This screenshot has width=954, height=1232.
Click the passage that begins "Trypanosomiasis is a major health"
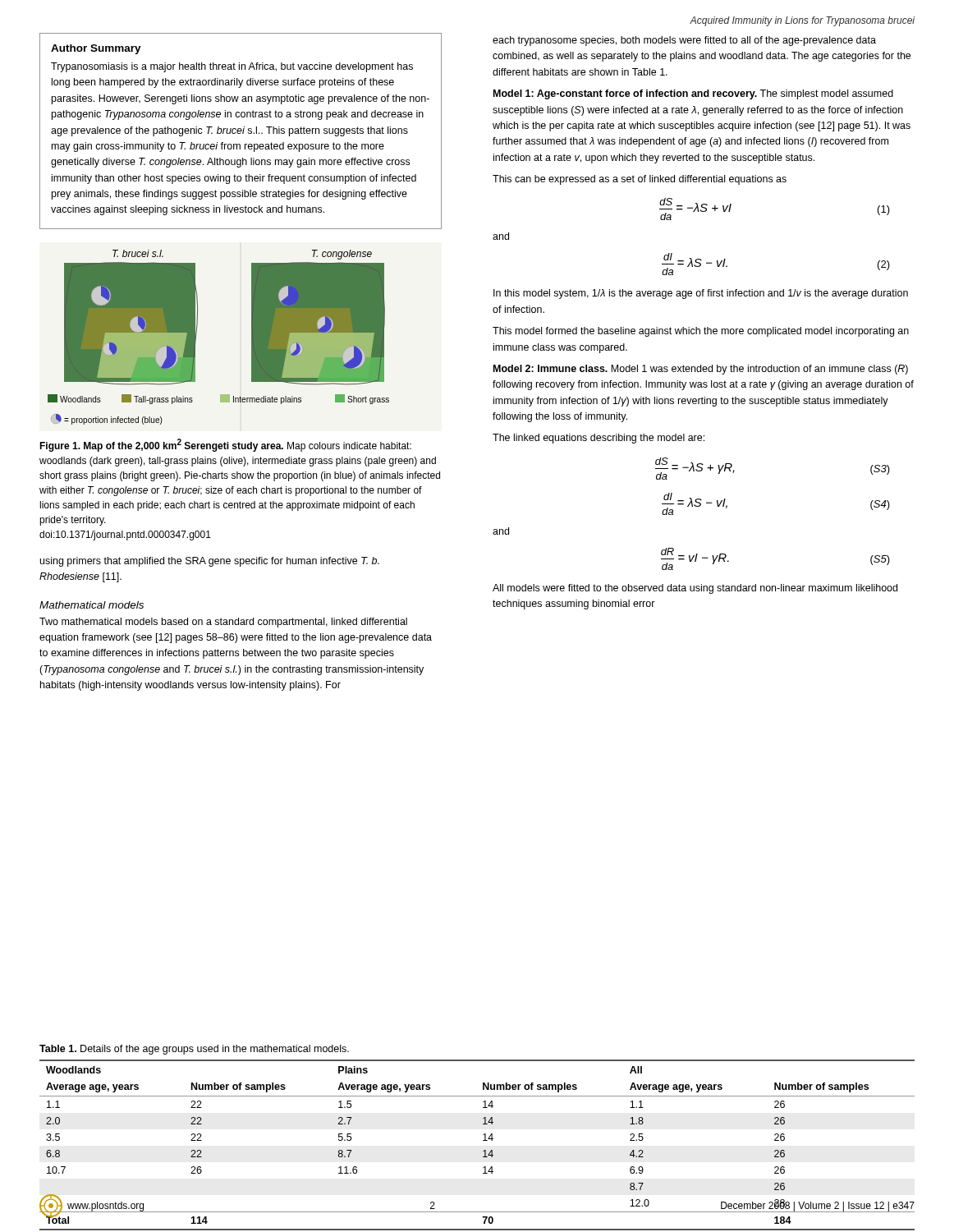240,138
